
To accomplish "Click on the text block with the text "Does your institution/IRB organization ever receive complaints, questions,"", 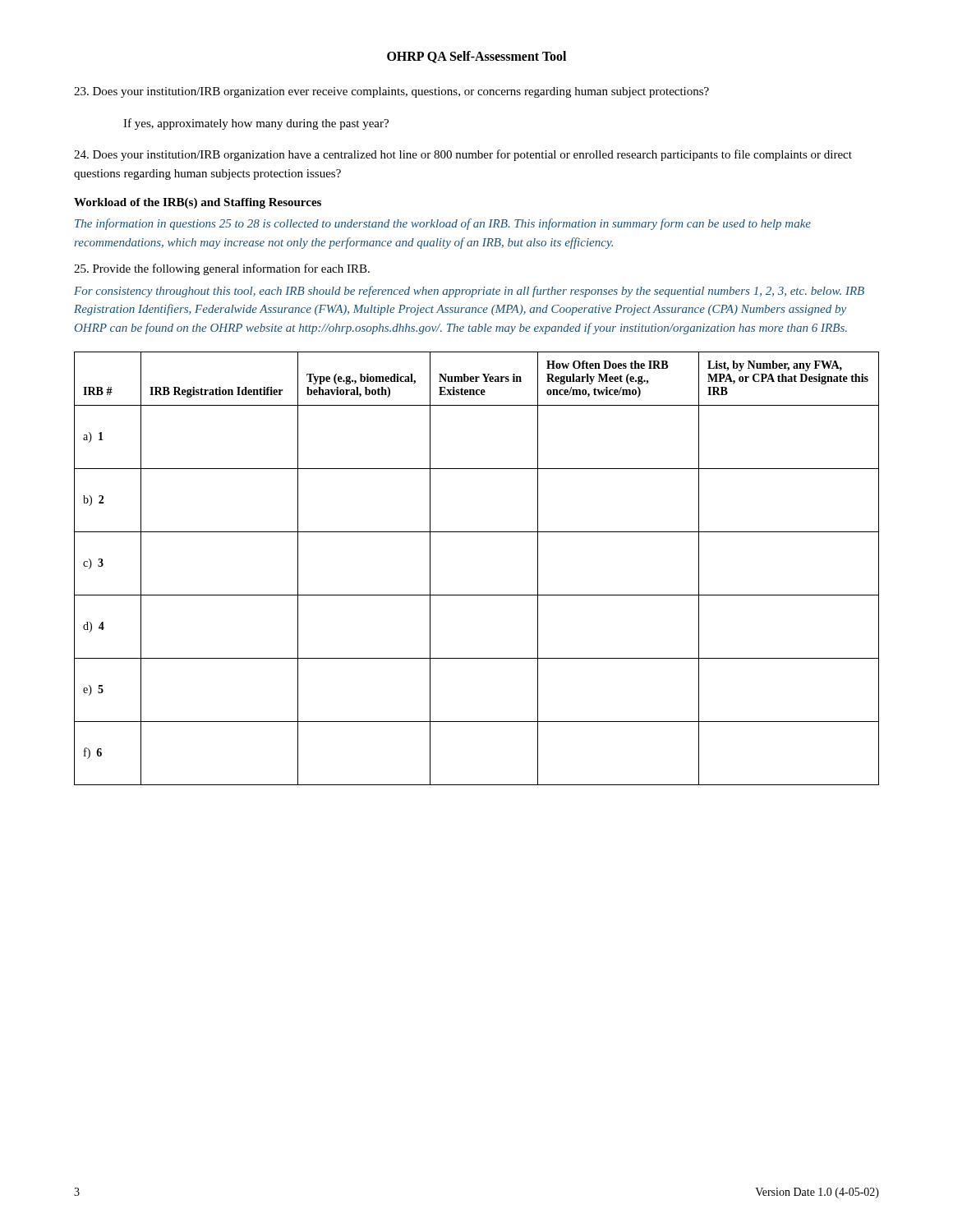I will tap(392, 91).
